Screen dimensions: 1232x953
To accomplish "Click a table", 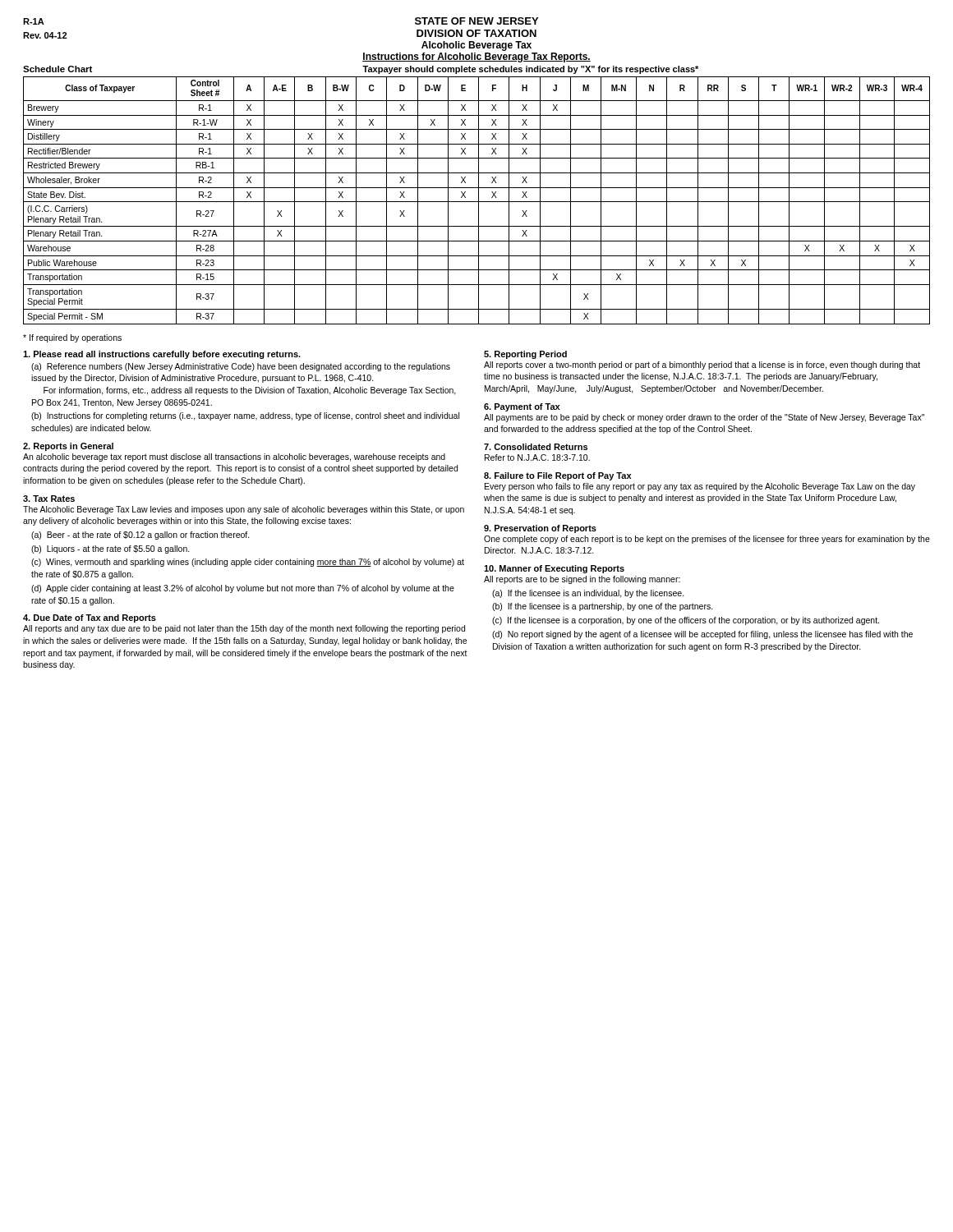I will [476, 200].
